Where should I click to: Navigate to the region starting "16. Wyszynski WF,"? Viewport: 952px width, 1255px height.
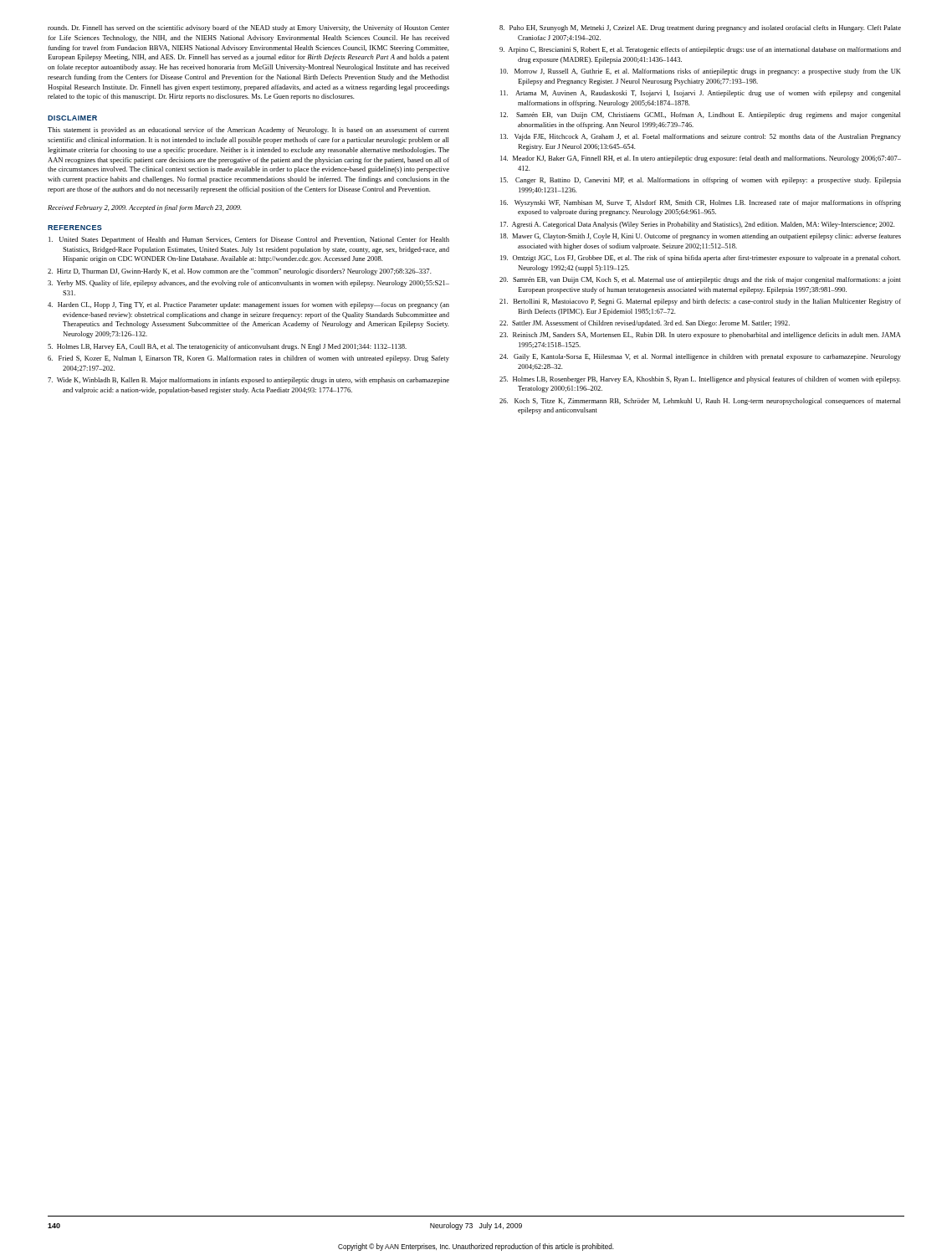[x=700, y=207]
